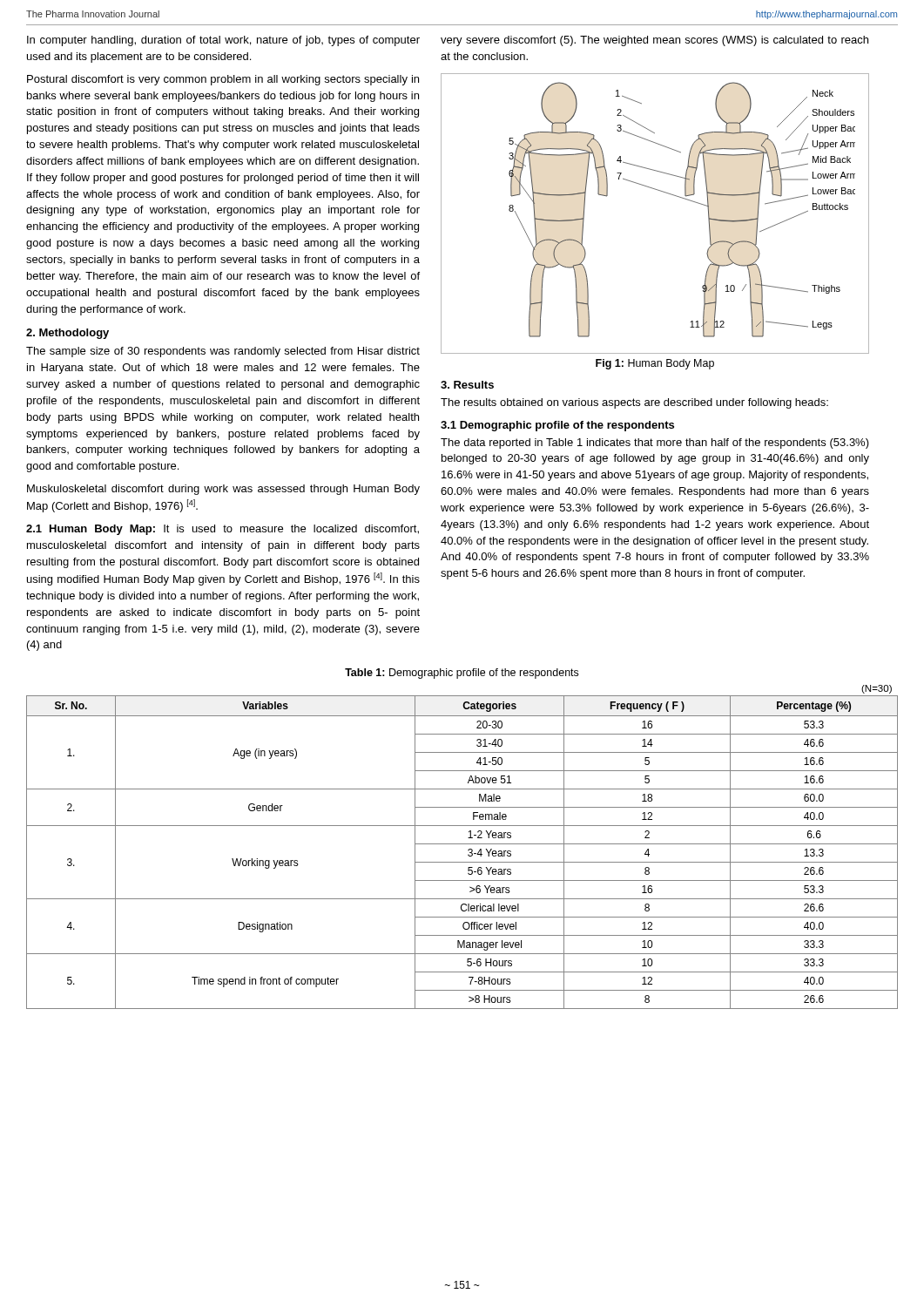Image resolution: width=924 pixels, height=1307 pixels.
Task: Click on the text block with the text "very severe discomfort"
Action: coord(655,48)
